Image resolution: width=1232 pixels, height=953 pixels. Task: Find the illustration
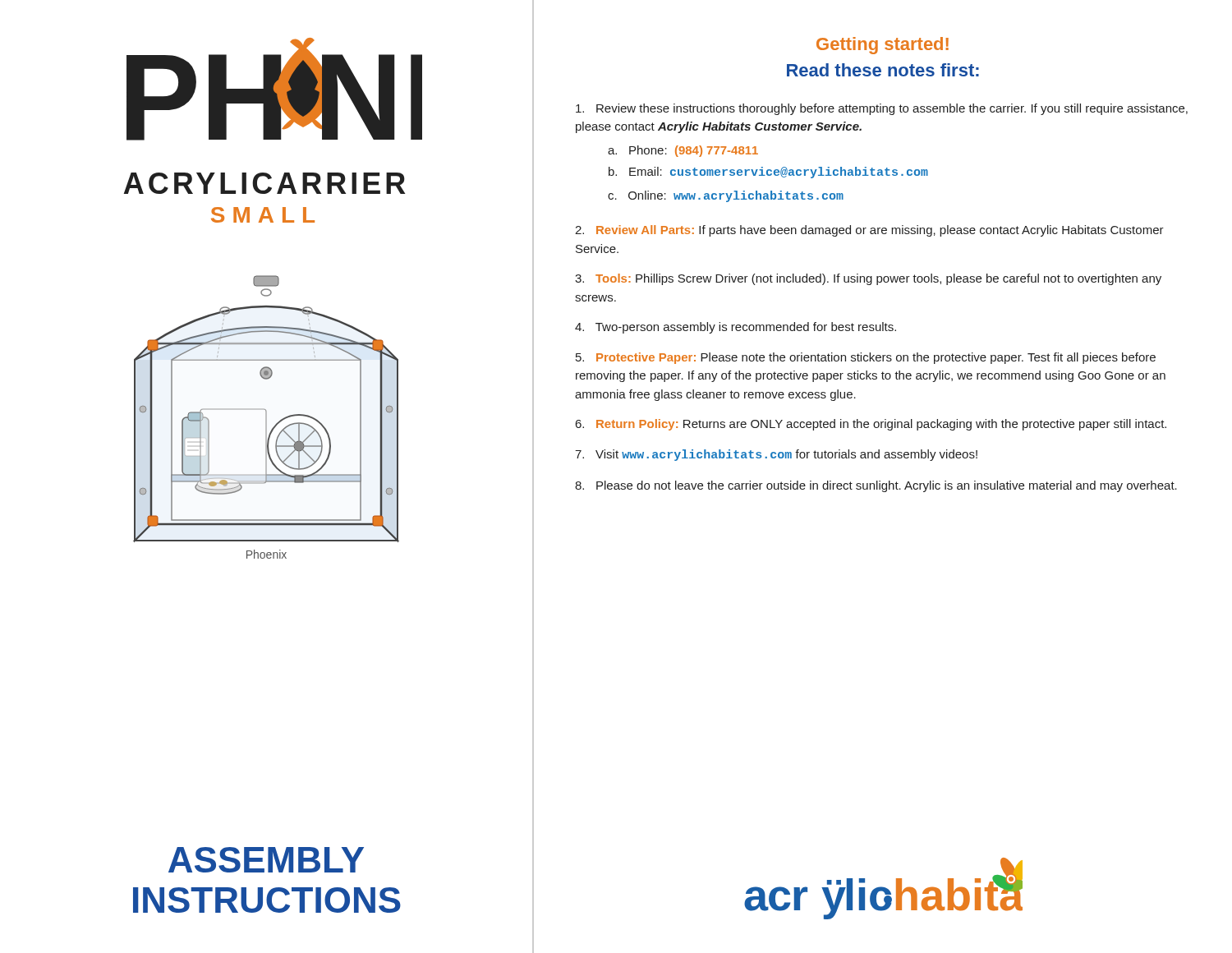[266, 406]
